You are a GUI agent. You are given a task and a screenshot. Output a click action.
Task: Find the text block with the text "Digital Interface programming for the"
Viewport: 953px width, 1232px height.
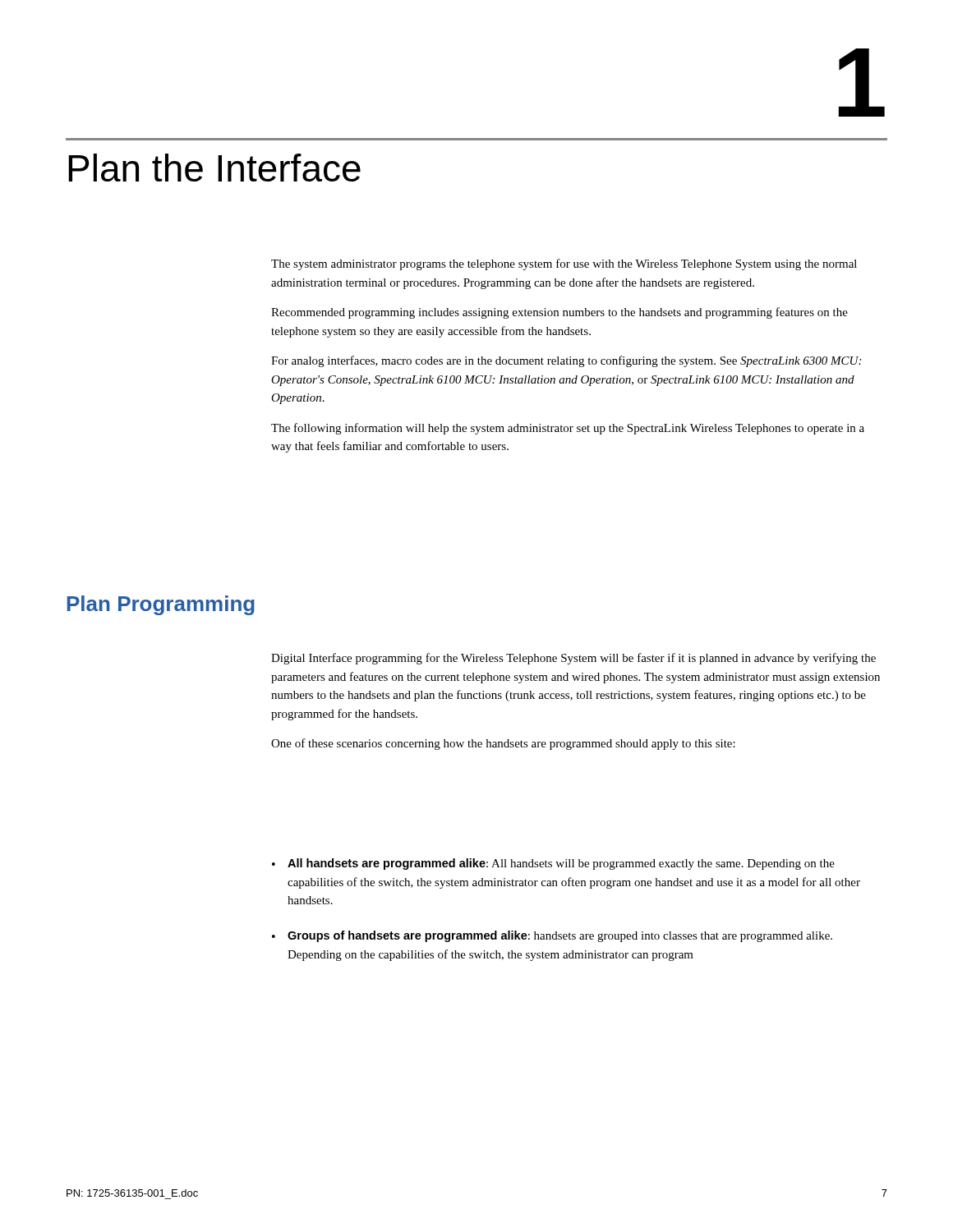[579, 686]
